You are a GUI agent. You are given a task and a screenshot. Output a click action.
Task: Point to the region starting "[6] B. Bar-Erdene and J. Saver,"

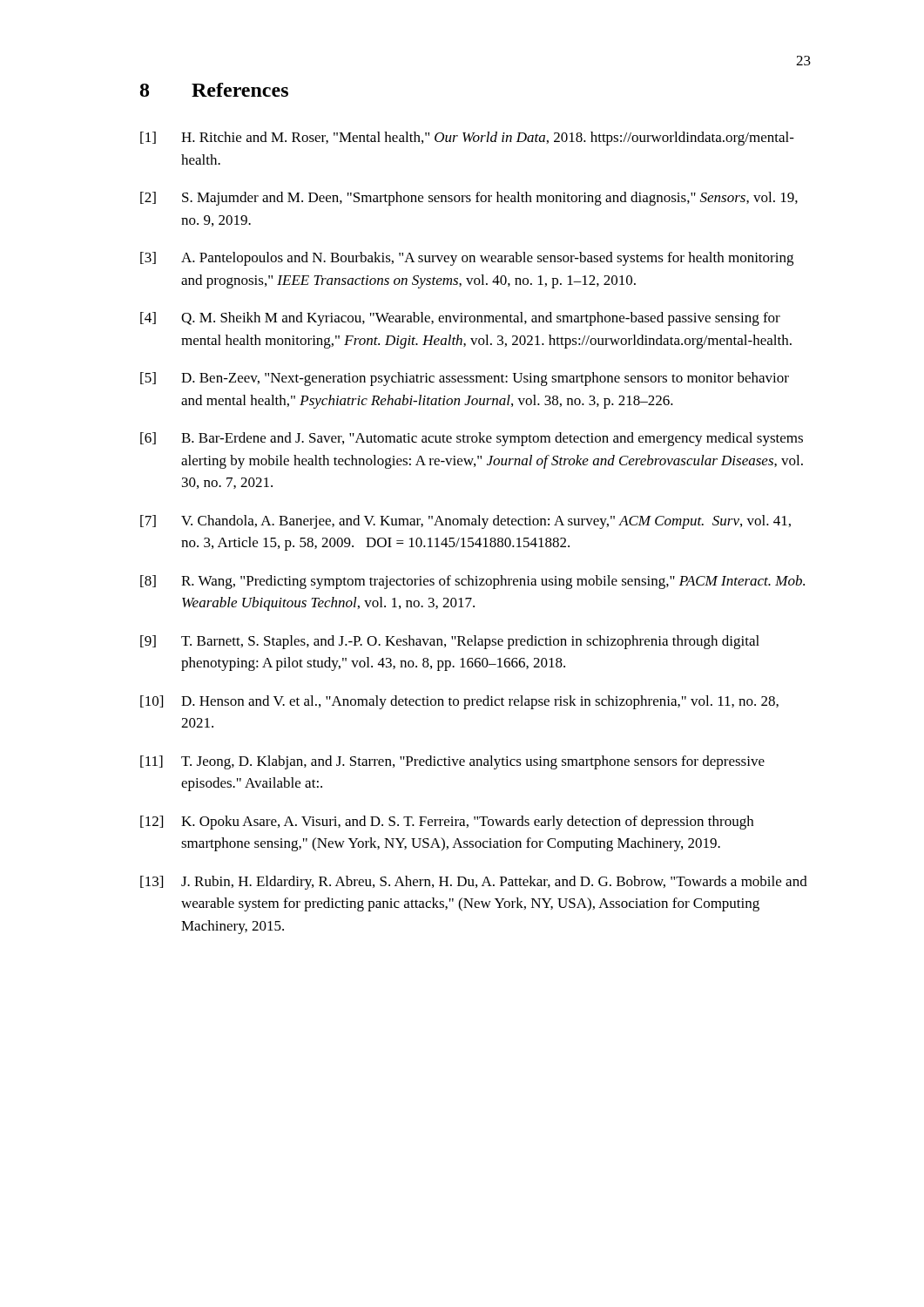tap(475, 460)
